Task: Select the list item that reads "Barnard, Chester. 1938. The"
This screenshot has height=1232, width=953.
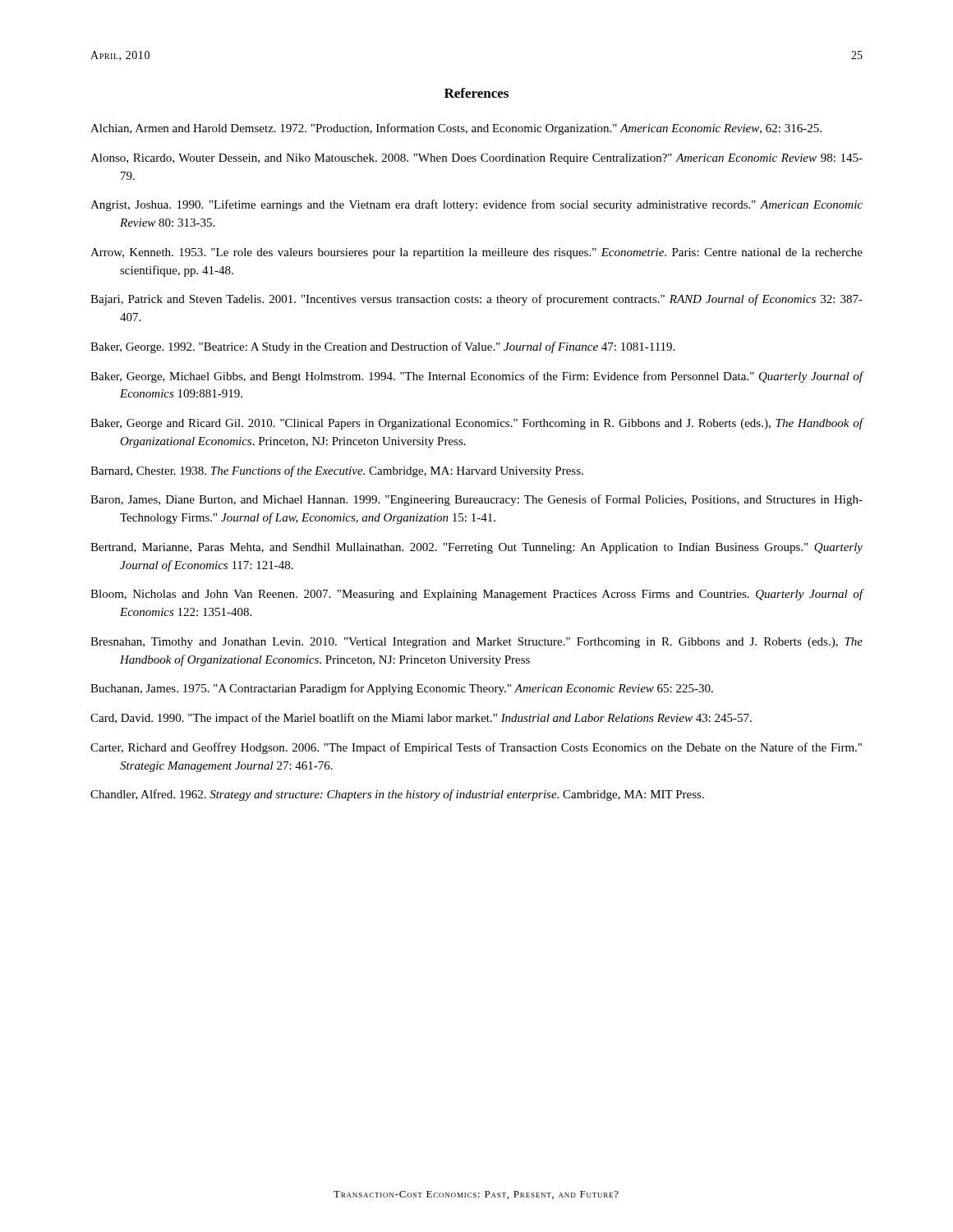Action: pos(337,470)
